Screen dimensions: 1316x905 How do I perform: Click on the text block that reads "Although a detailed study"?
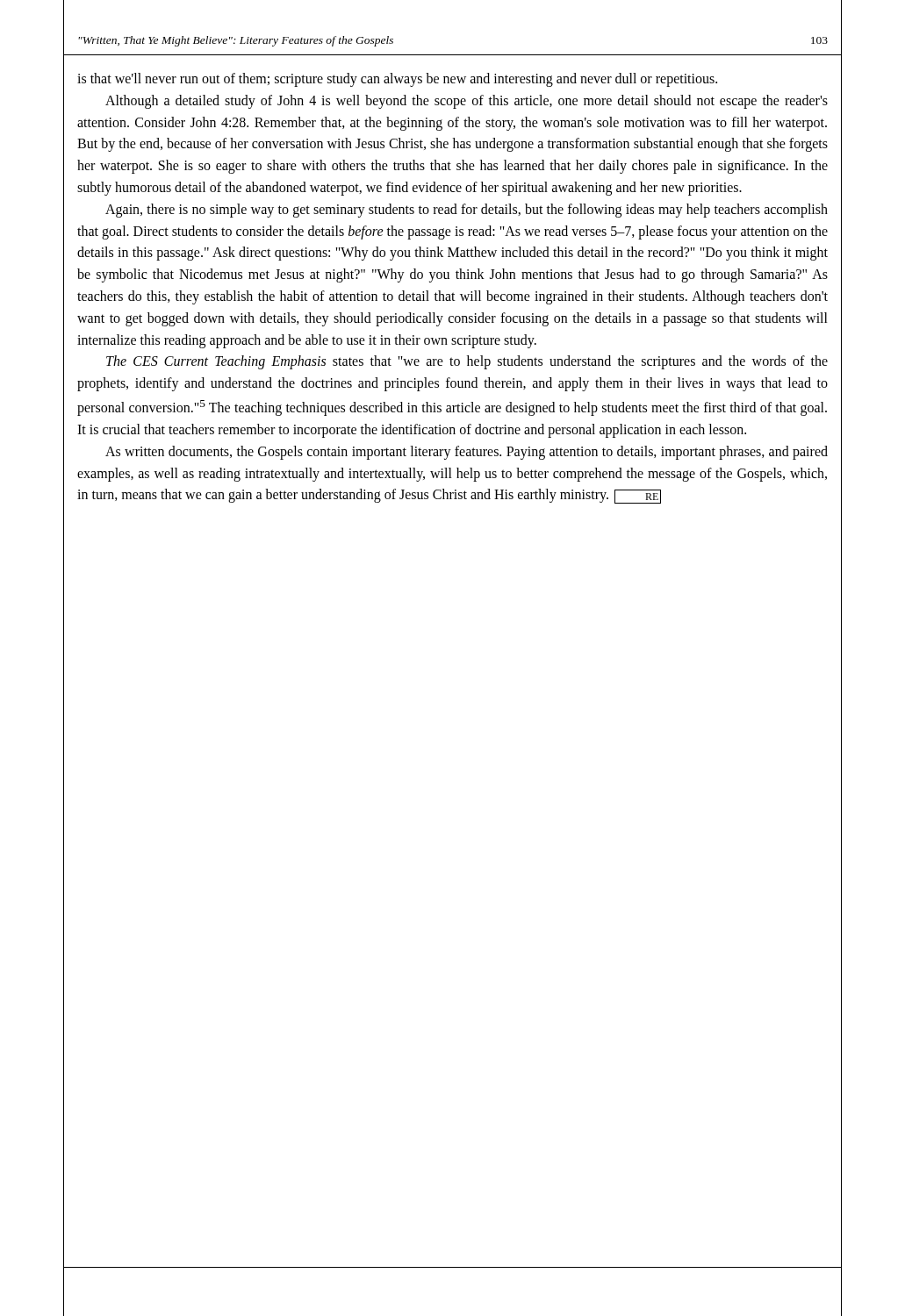452,145
